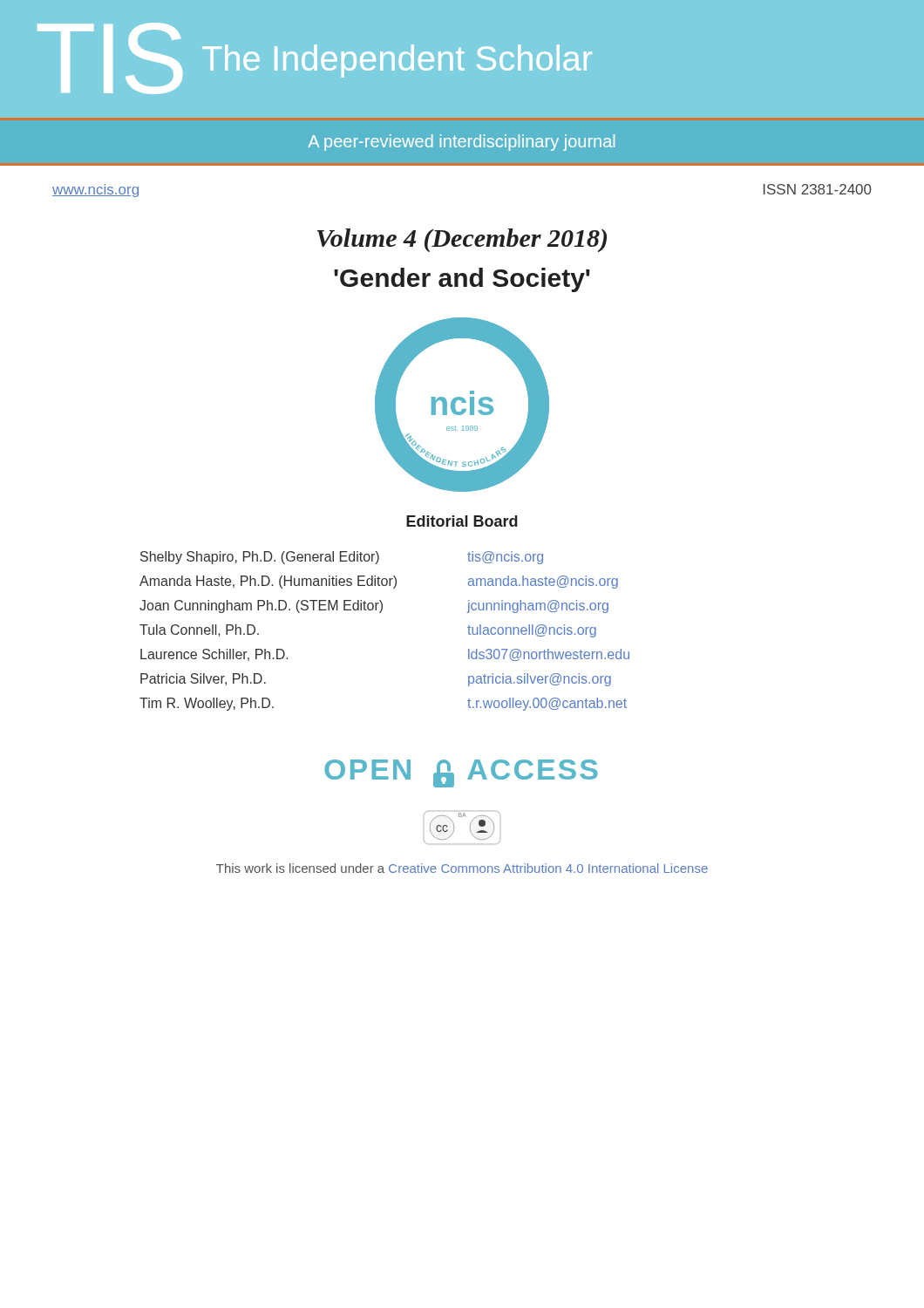Select the text block starting "A peer-reviewed interdisciplinary journal"
This screenshot has width=924, height=1308.
tap(462, 141)
